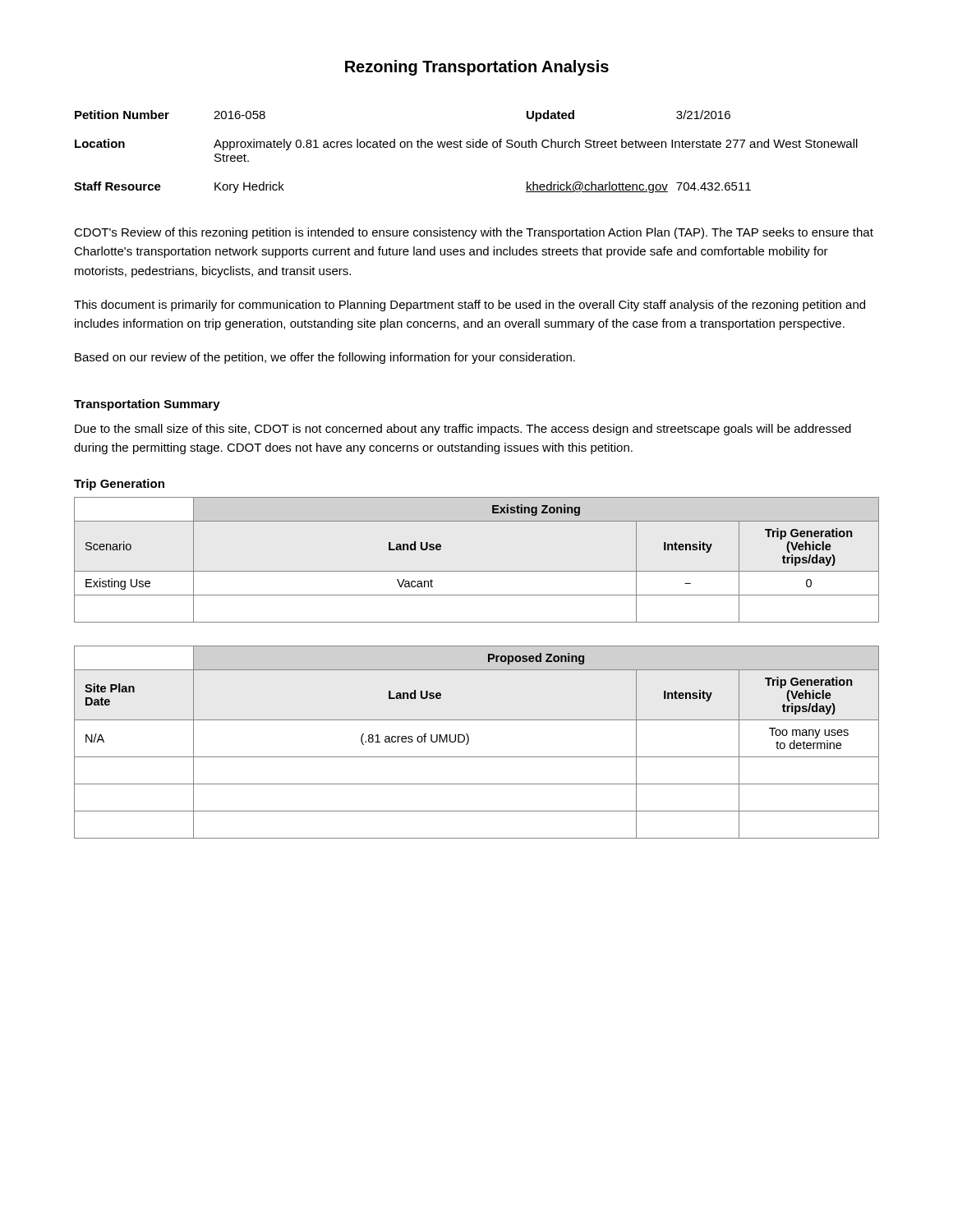Click on the table containing "Site Plan Date"
This screenshot has width=953, height=1232.
(x=476, y=742)
